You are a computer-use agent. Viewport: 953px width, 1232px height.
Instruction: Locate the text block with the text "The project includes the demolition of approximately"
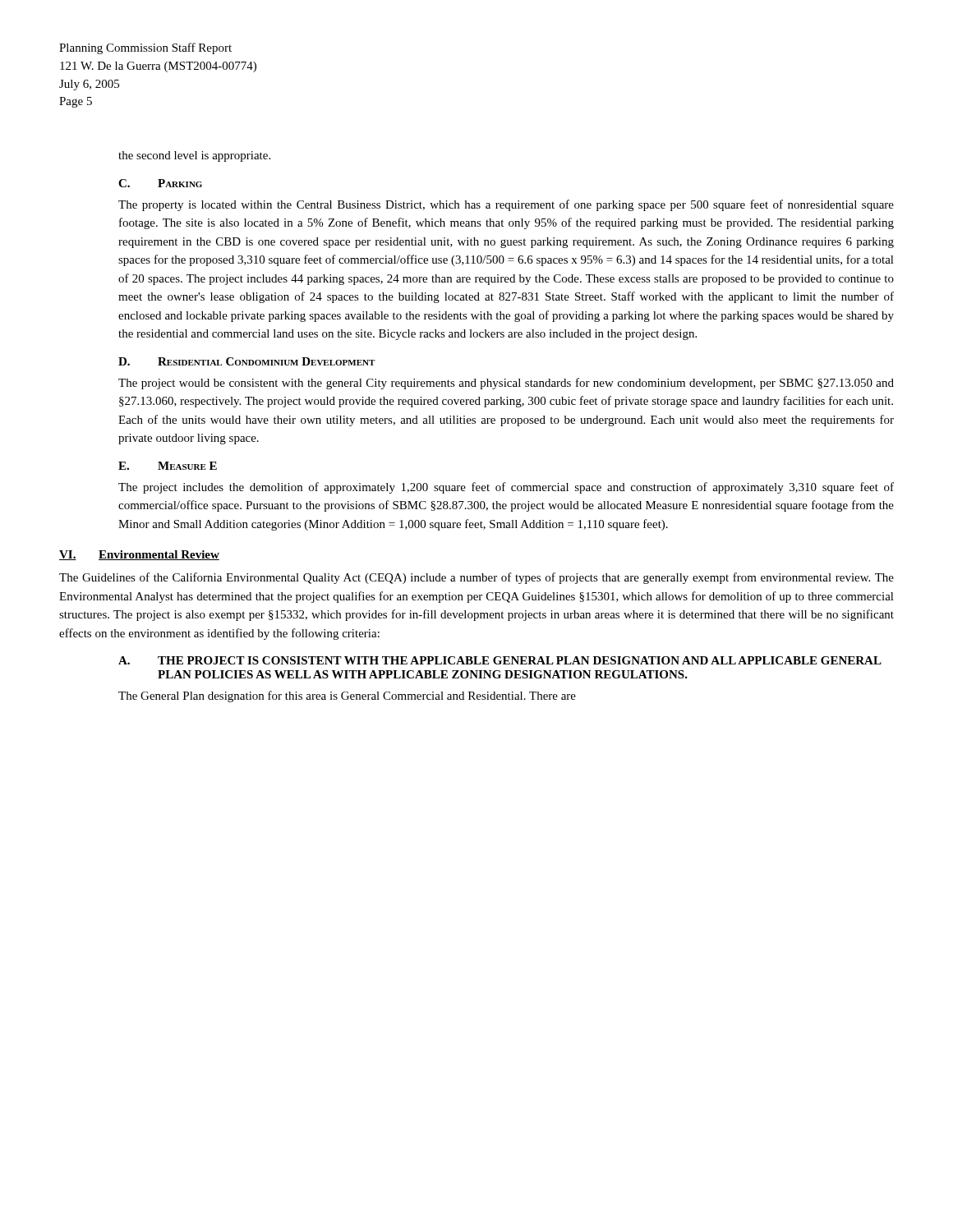pyautogui.click(x=506, y=505)
